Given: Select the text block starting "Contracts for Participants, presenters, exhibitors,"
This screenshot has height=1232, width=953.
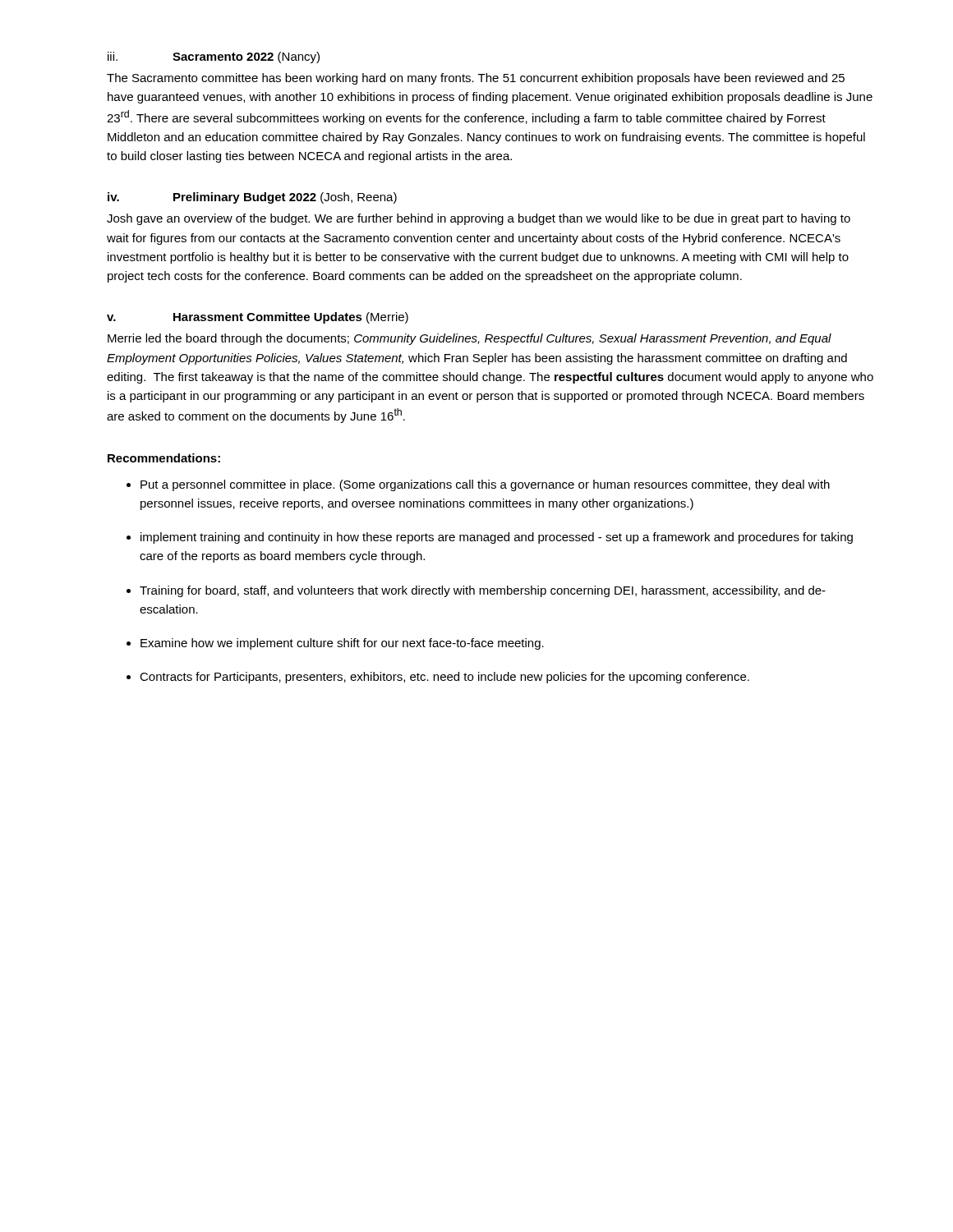Looking at the screenshot, I should pos(445,677).
